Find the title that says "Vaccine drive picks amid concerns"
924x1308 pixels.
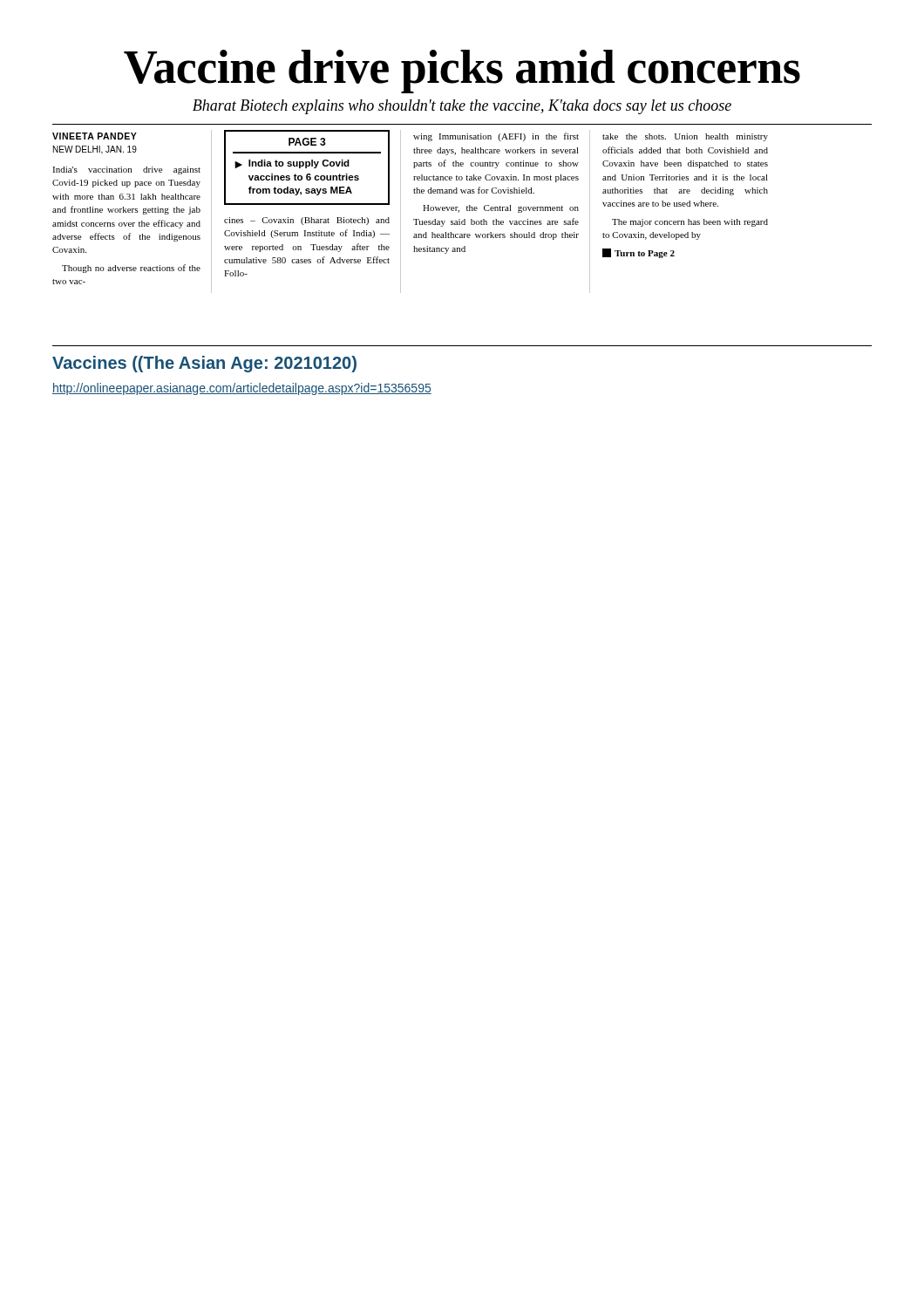click(462, 68)
